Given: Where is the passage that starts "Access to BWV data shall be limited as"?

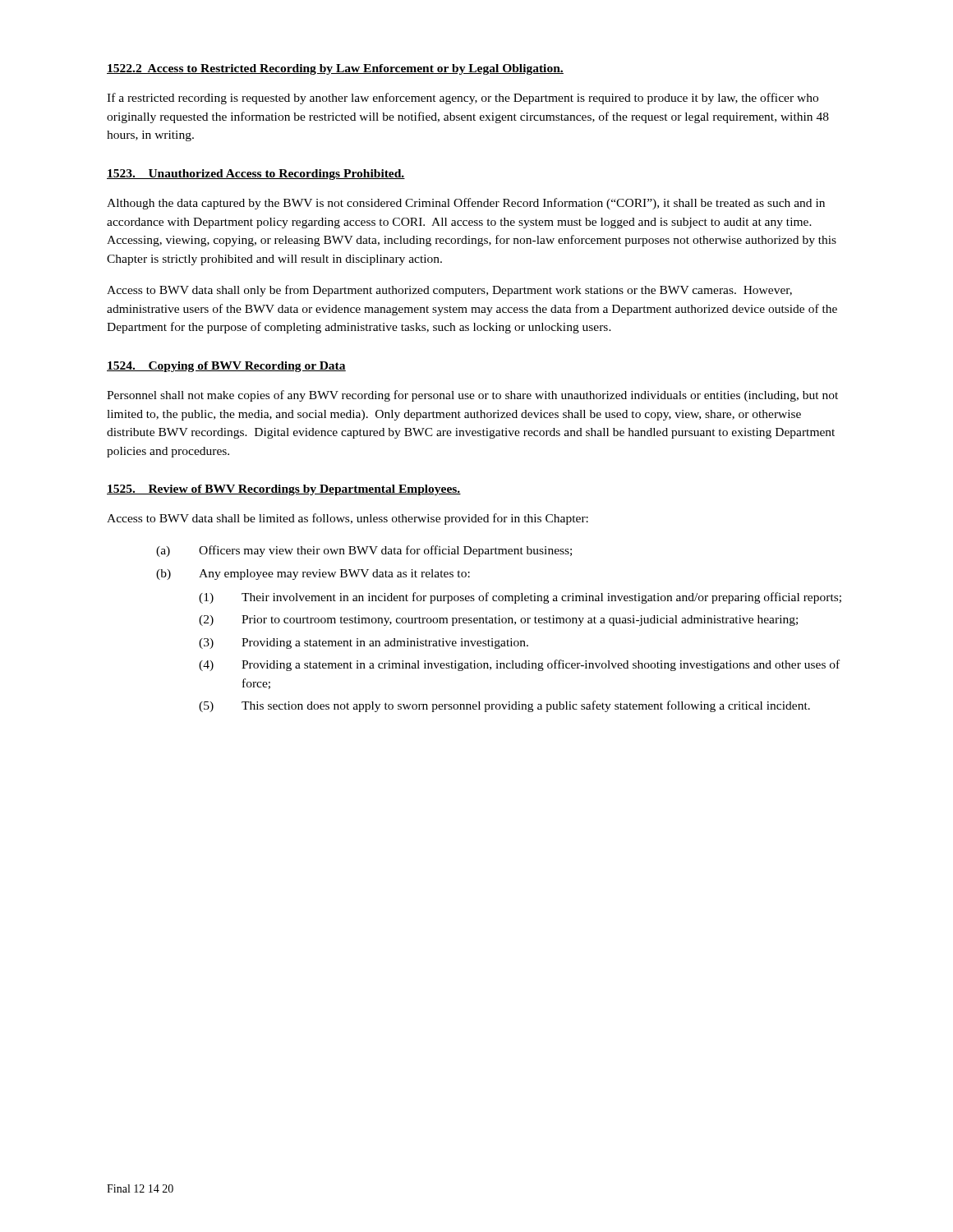Looking at the screenshot, I should pos(476,519).
